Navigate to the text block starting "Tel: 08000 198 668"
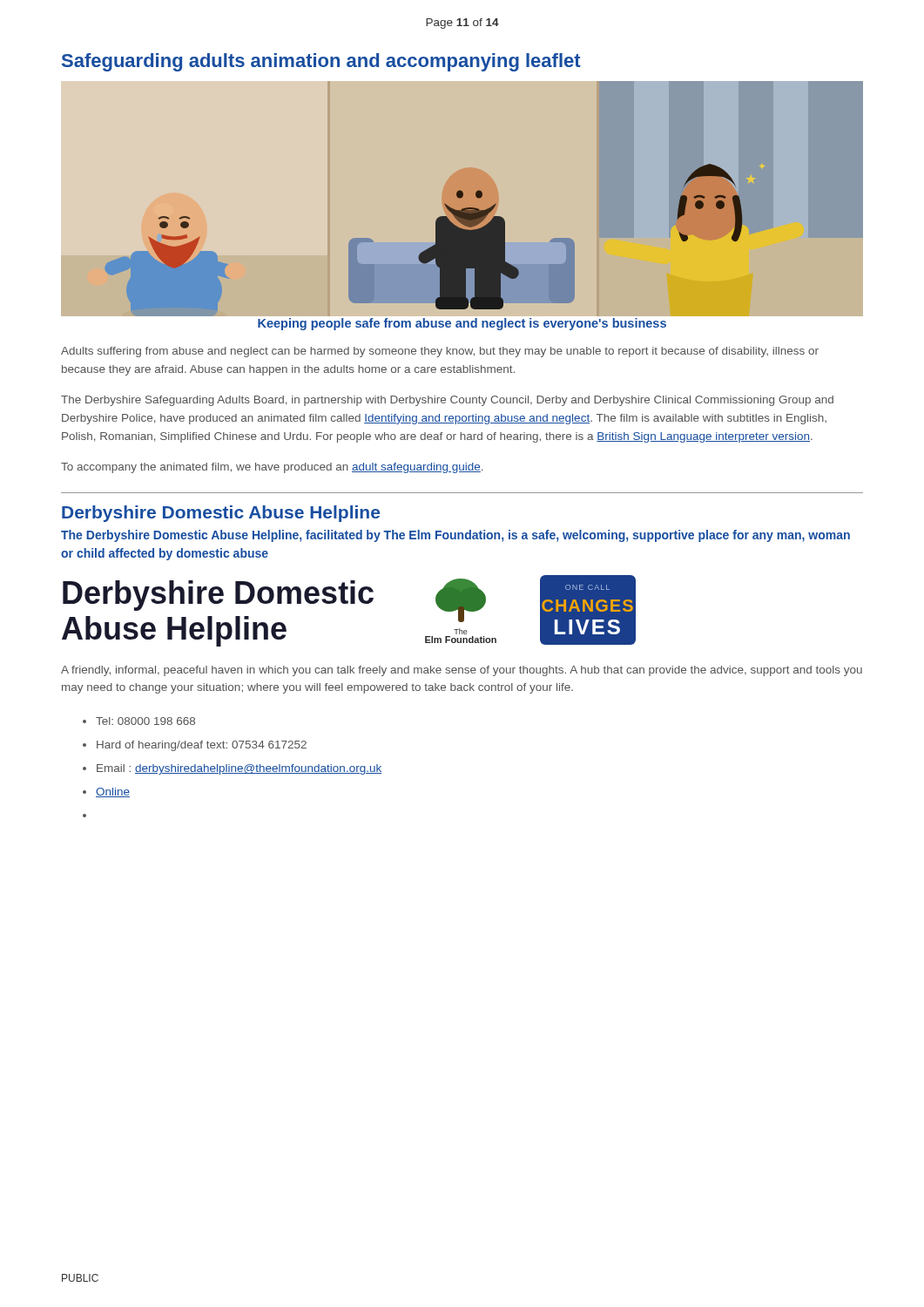This screenshot has width=924, height=1307. (x=146, y=721)
